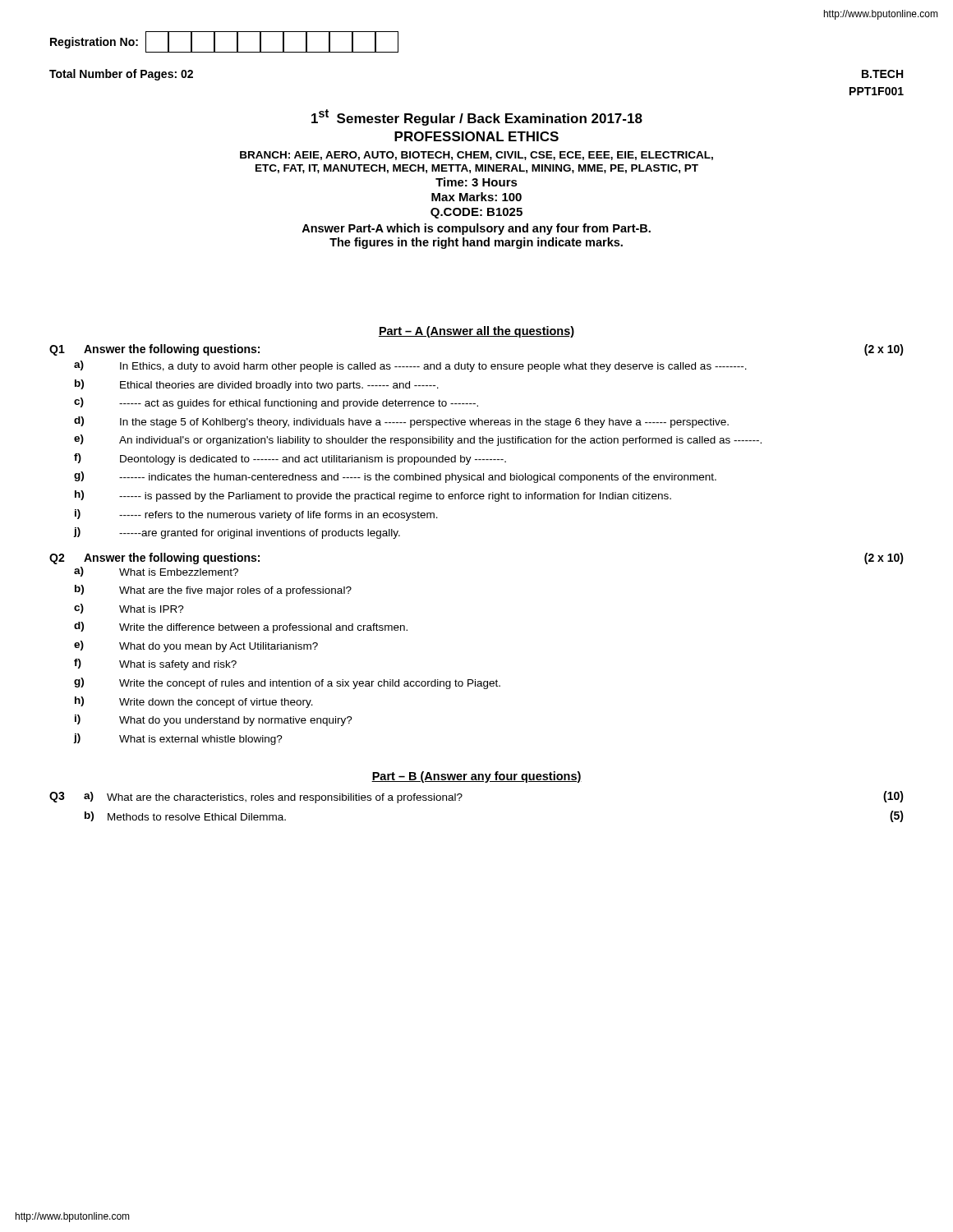Click on the element starting "Part – B (Answer"
This screenshot has height=1232, width=953.
(x=476, y=776)
